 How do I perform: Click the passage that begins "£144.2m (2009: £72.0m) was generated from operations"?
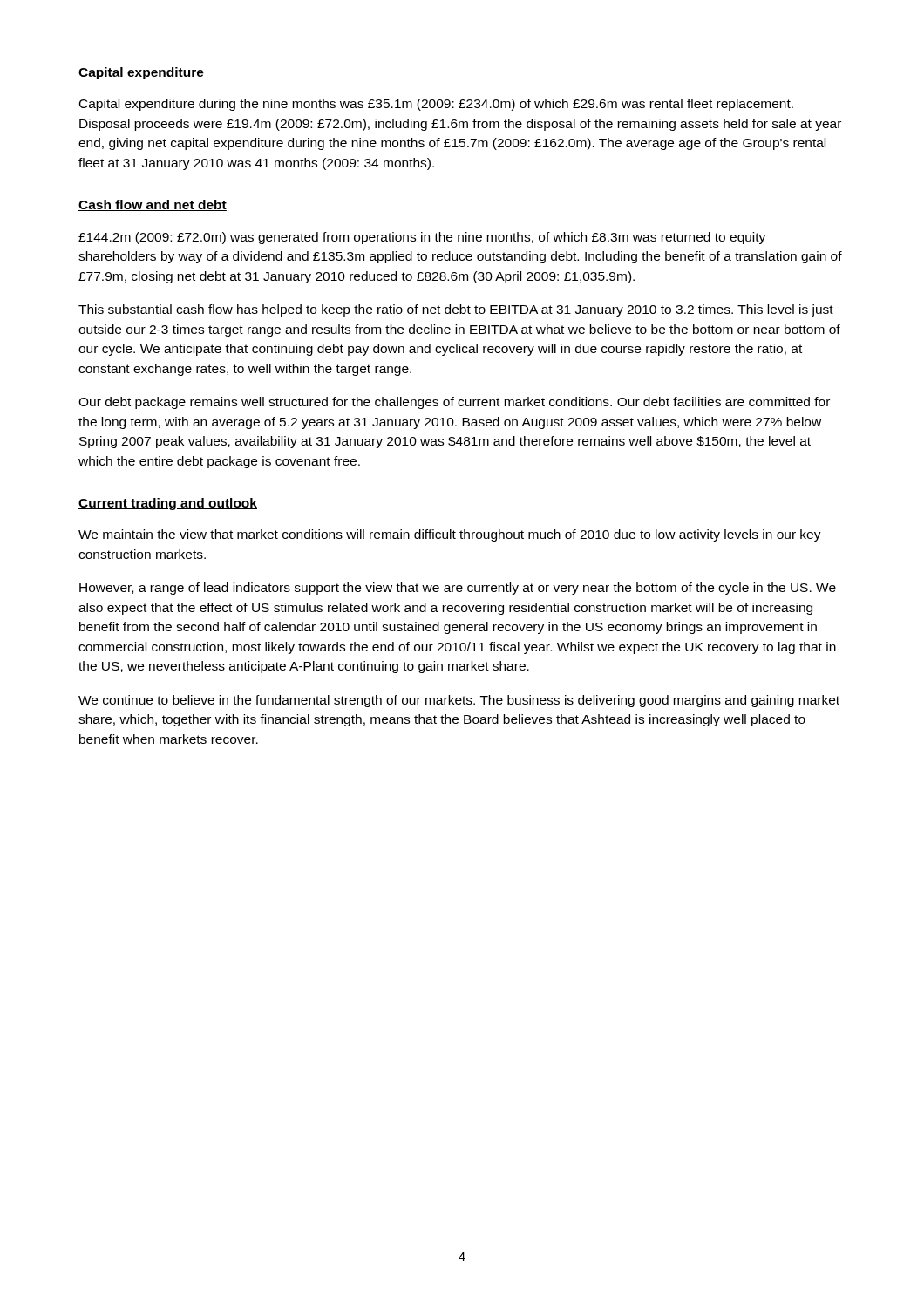460,256
